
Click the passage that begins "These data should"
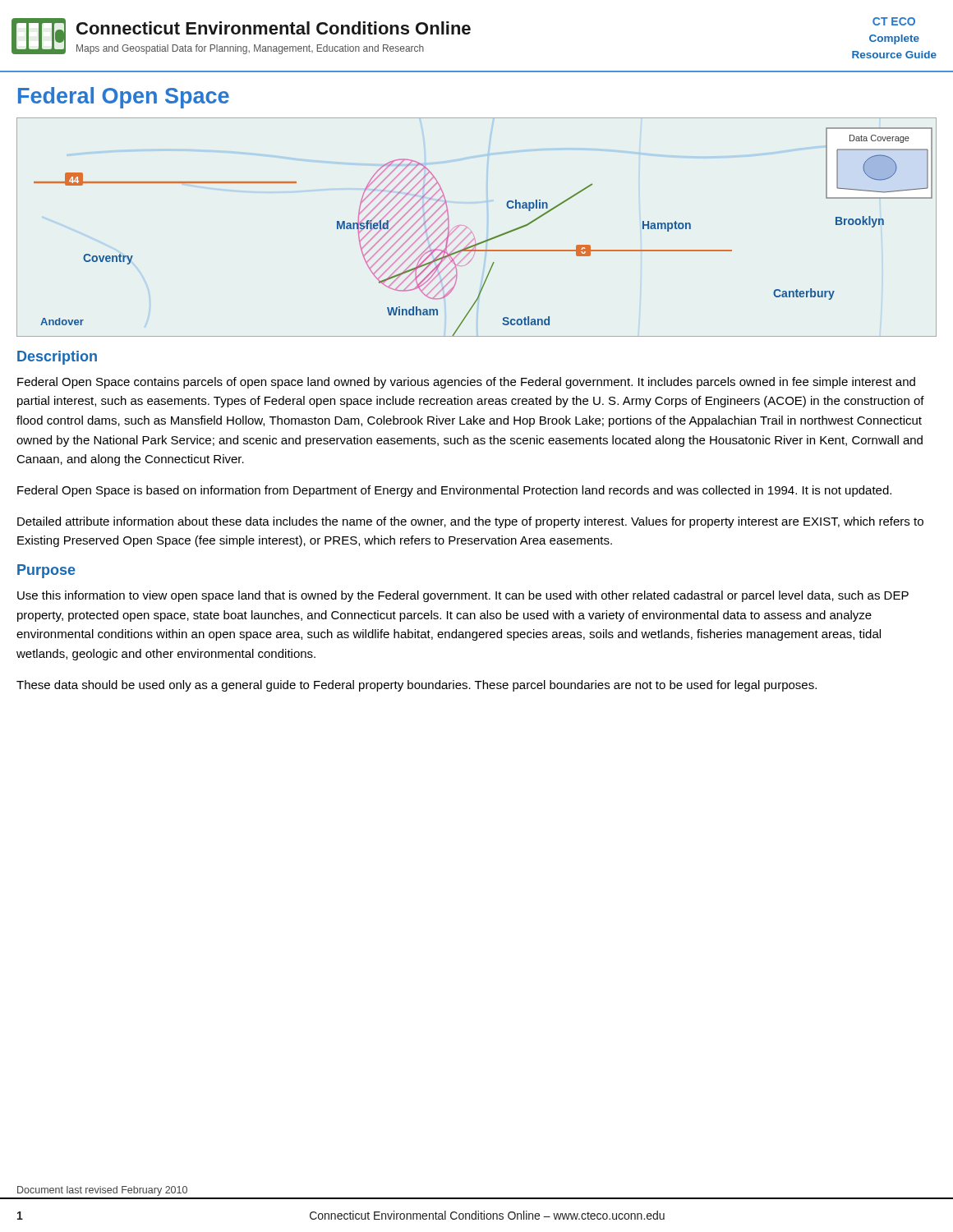[417, 684]
